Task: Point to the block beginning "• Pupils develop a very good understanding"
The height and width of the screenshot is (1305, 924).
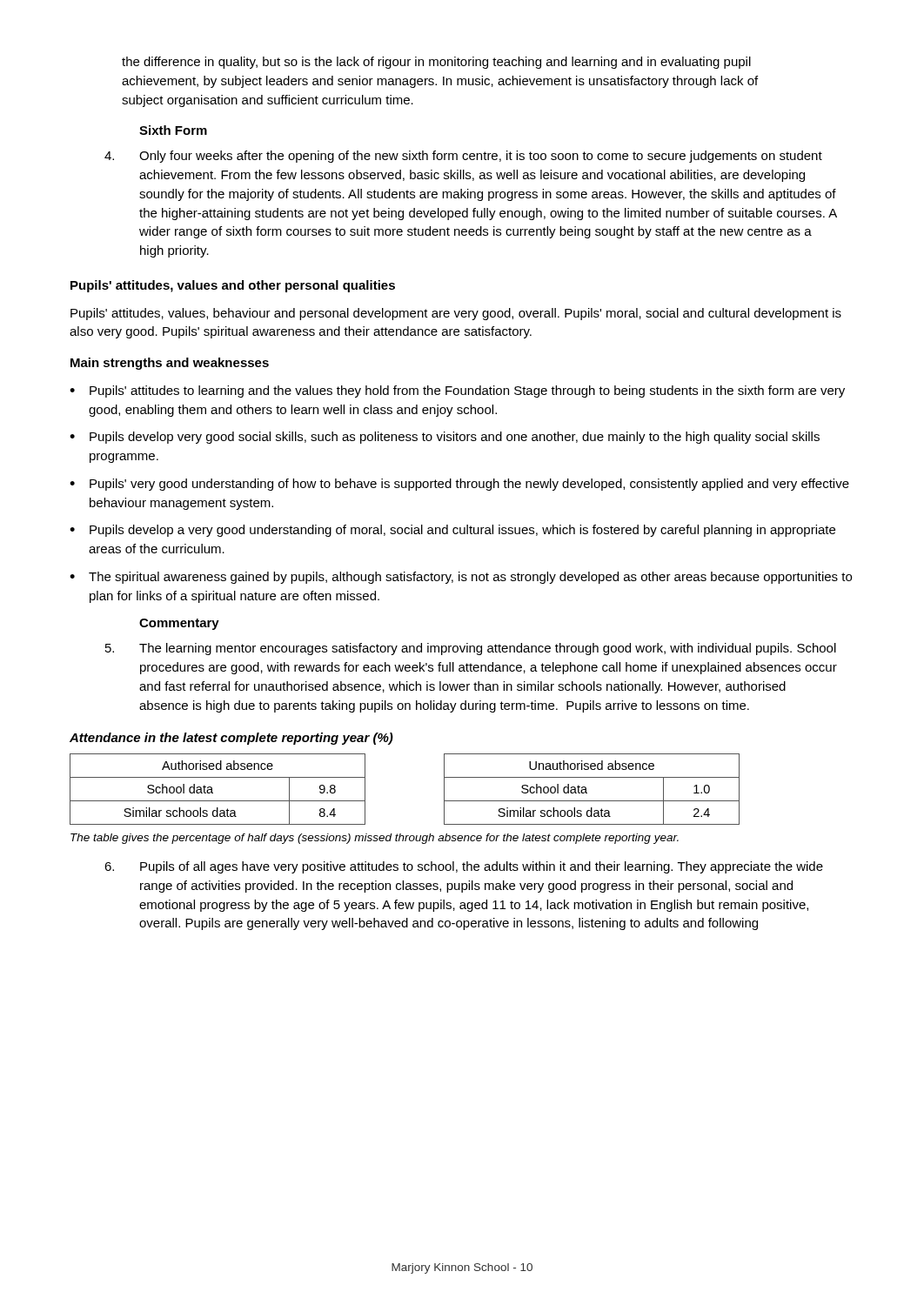Action: point(462,539)
